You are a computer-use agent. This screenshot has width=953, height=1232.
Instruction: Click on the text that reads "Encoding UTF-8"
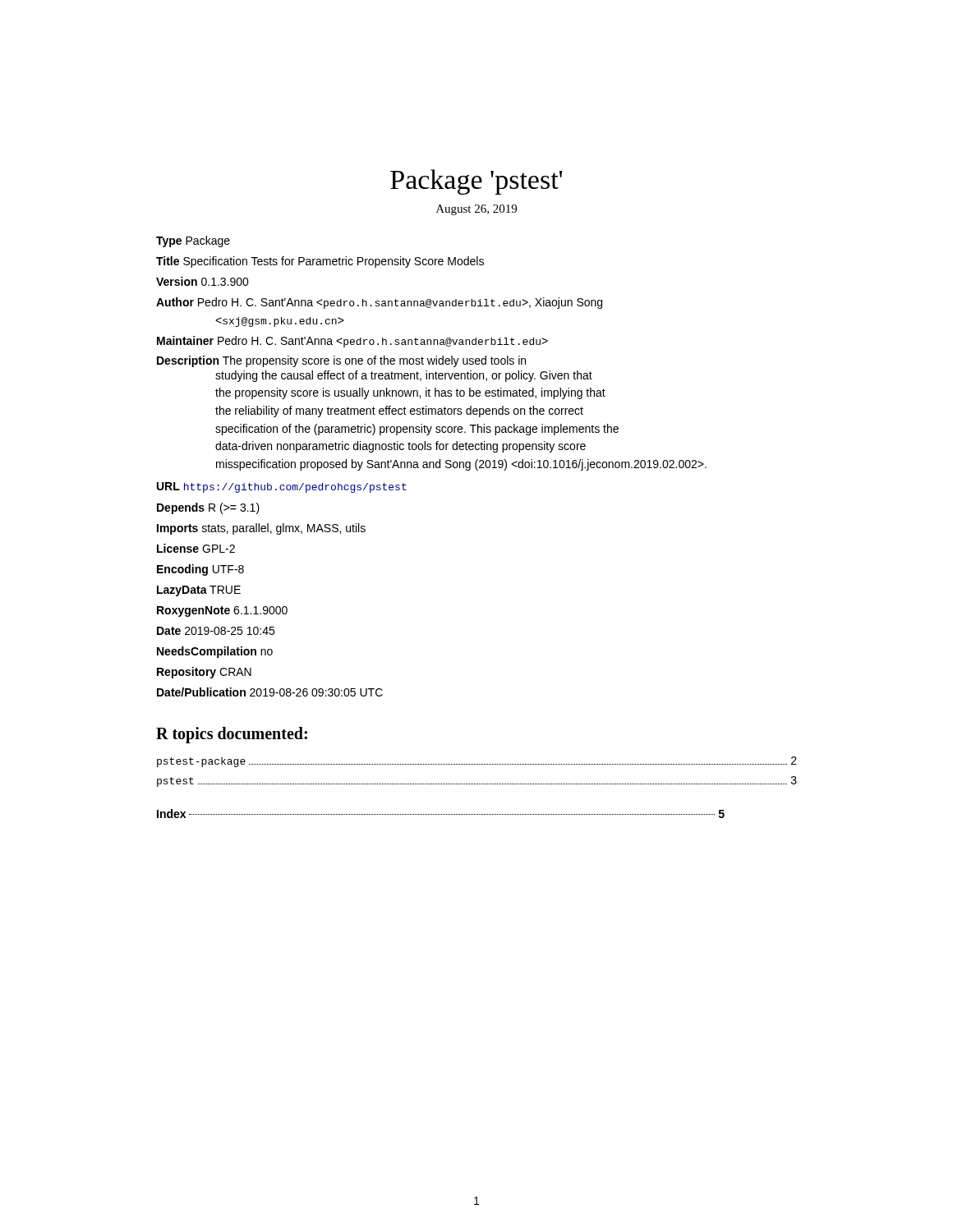tap(200, 569)
